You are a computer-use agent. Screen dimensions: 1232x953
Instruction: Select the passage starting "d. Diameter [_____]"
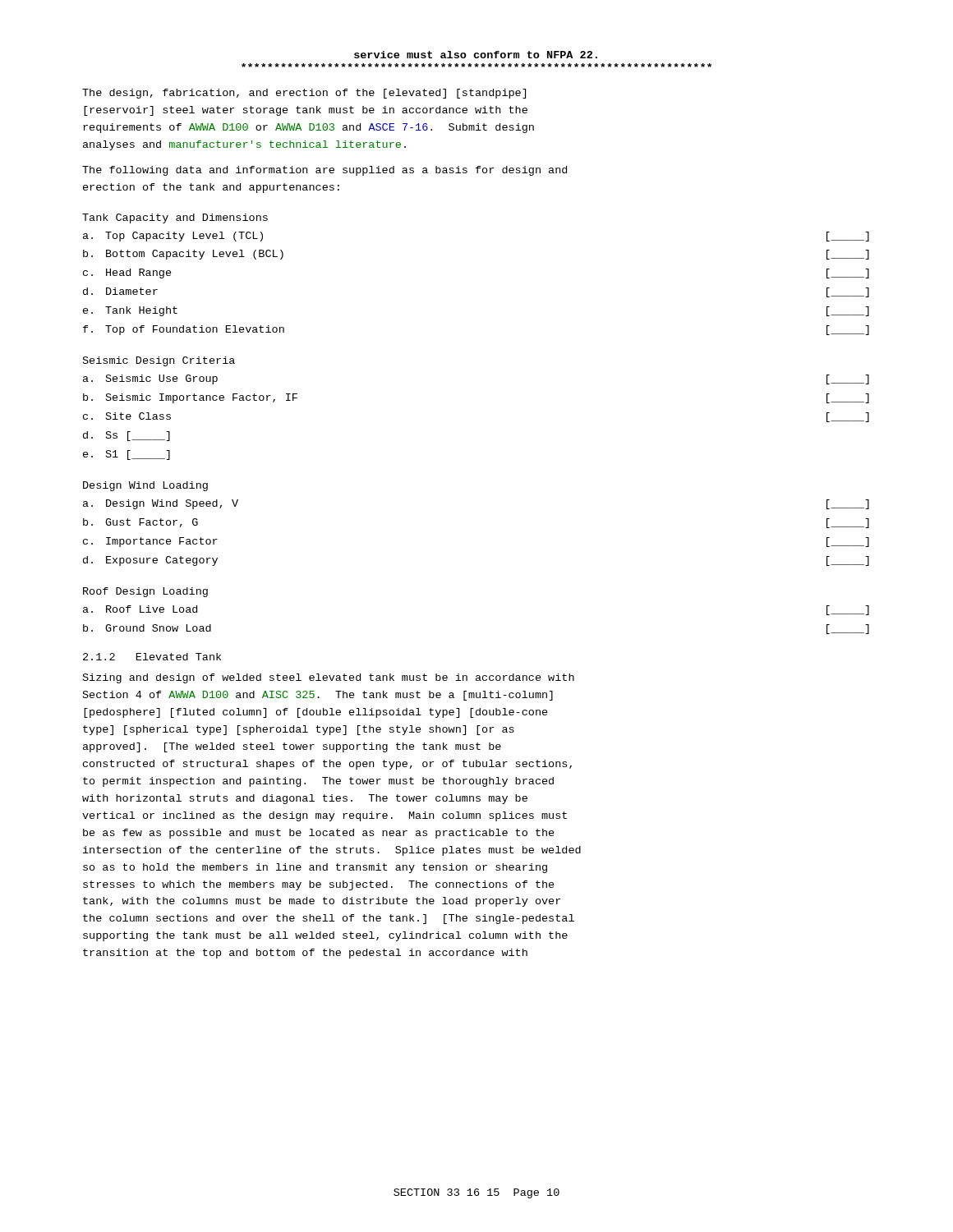tap(129, 292)
